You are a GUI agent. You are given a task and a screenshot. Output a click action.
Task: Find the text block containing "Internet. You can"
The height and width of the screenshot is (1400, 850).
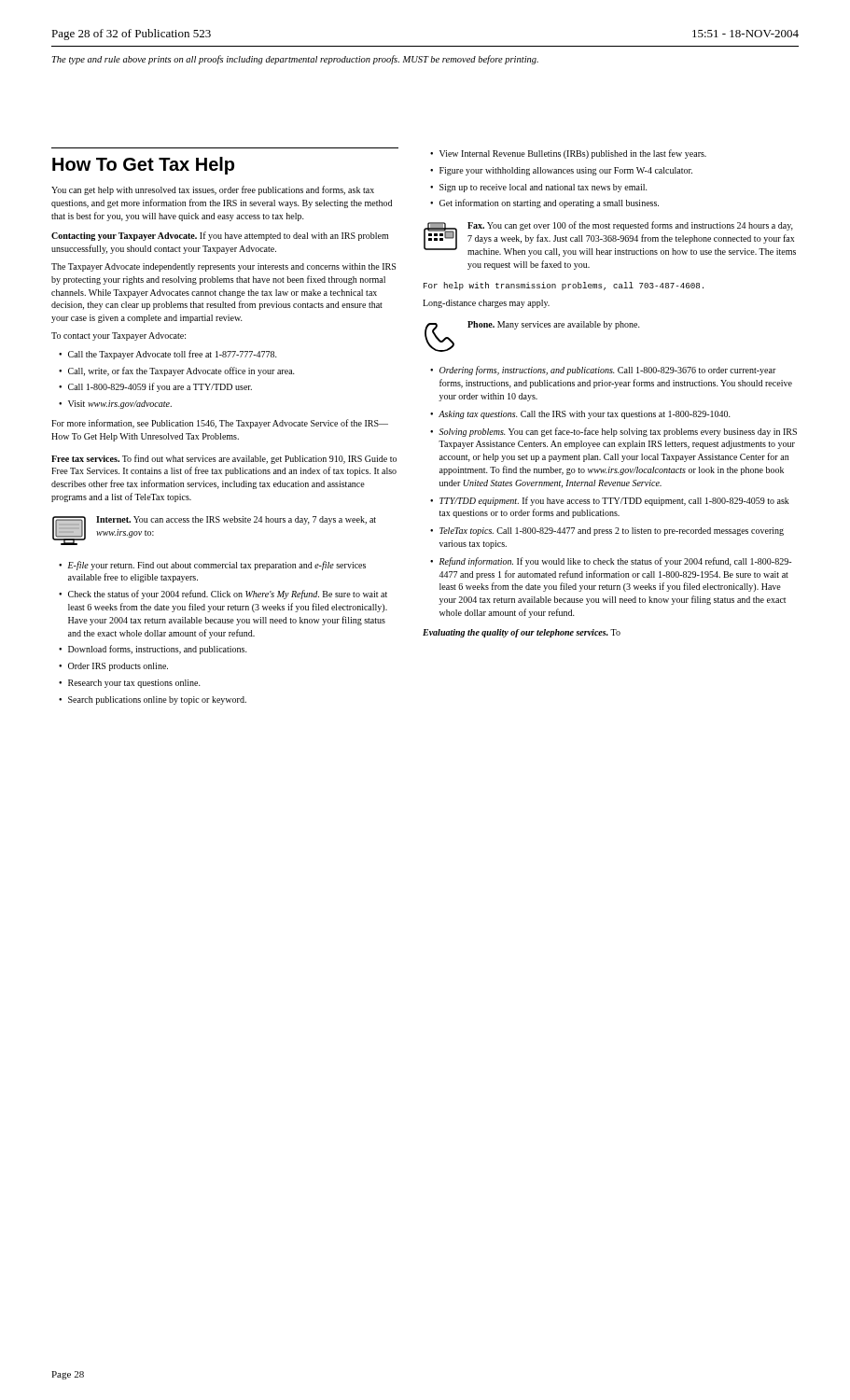pyautogui.click(x=225, y=533)
